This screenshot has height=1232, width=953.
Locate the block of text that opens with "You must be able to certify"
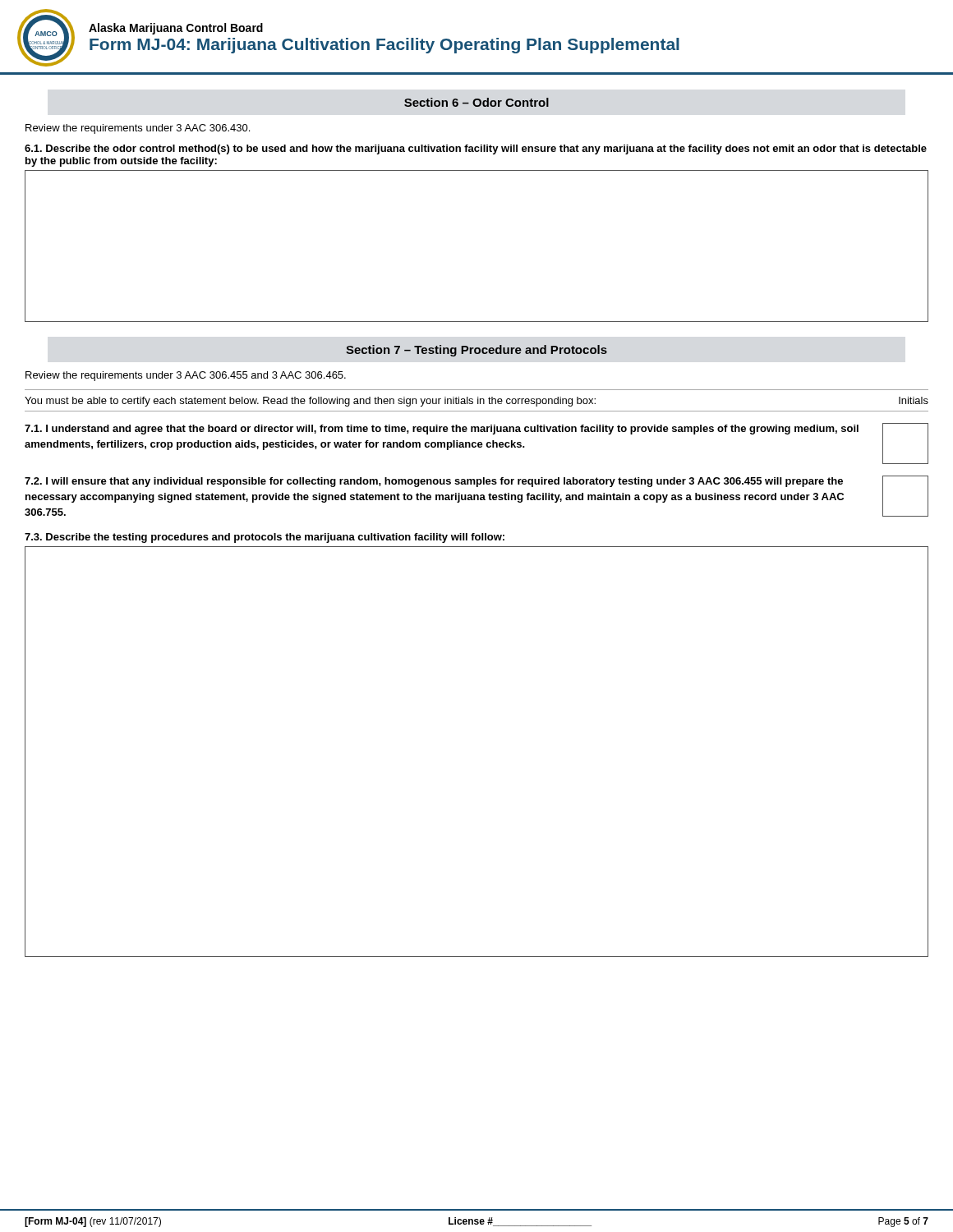click(476, 400)
